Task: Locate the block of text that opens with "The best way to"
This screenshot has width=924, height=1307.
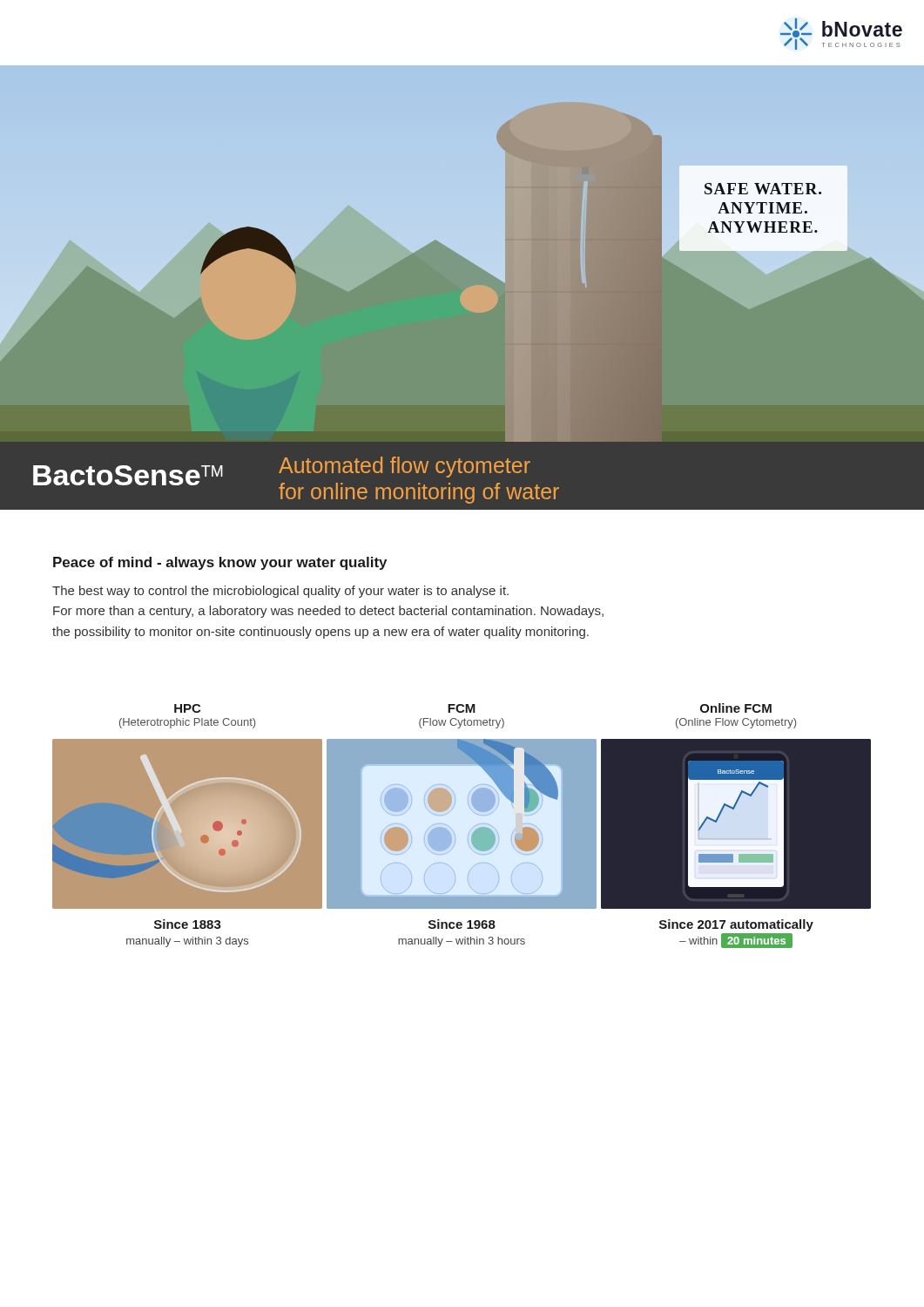Action: [x=328, y=611]
